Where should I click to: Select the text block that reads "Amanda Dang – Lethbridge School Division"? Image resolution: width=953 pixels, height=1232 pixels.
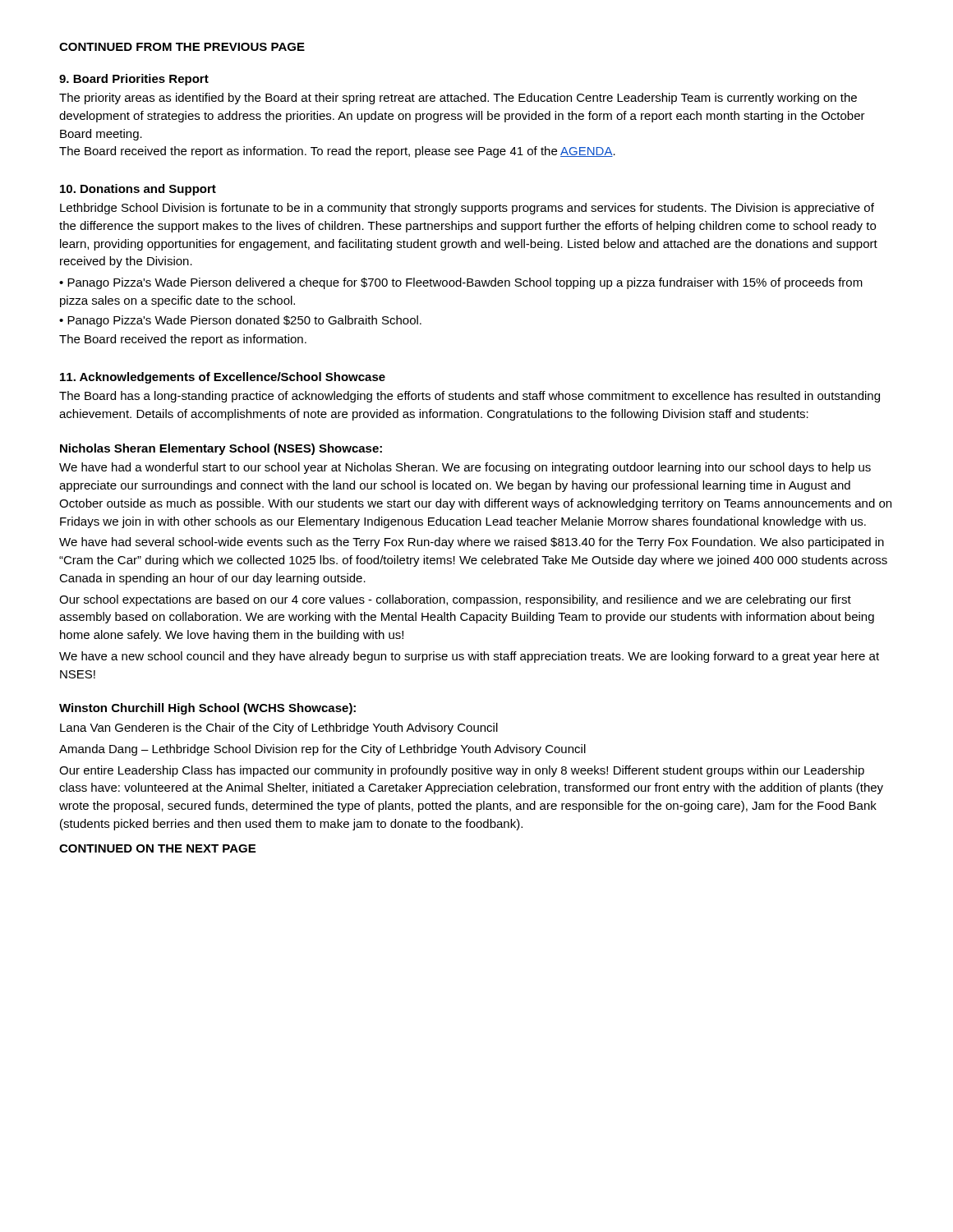tap(323, 748)
